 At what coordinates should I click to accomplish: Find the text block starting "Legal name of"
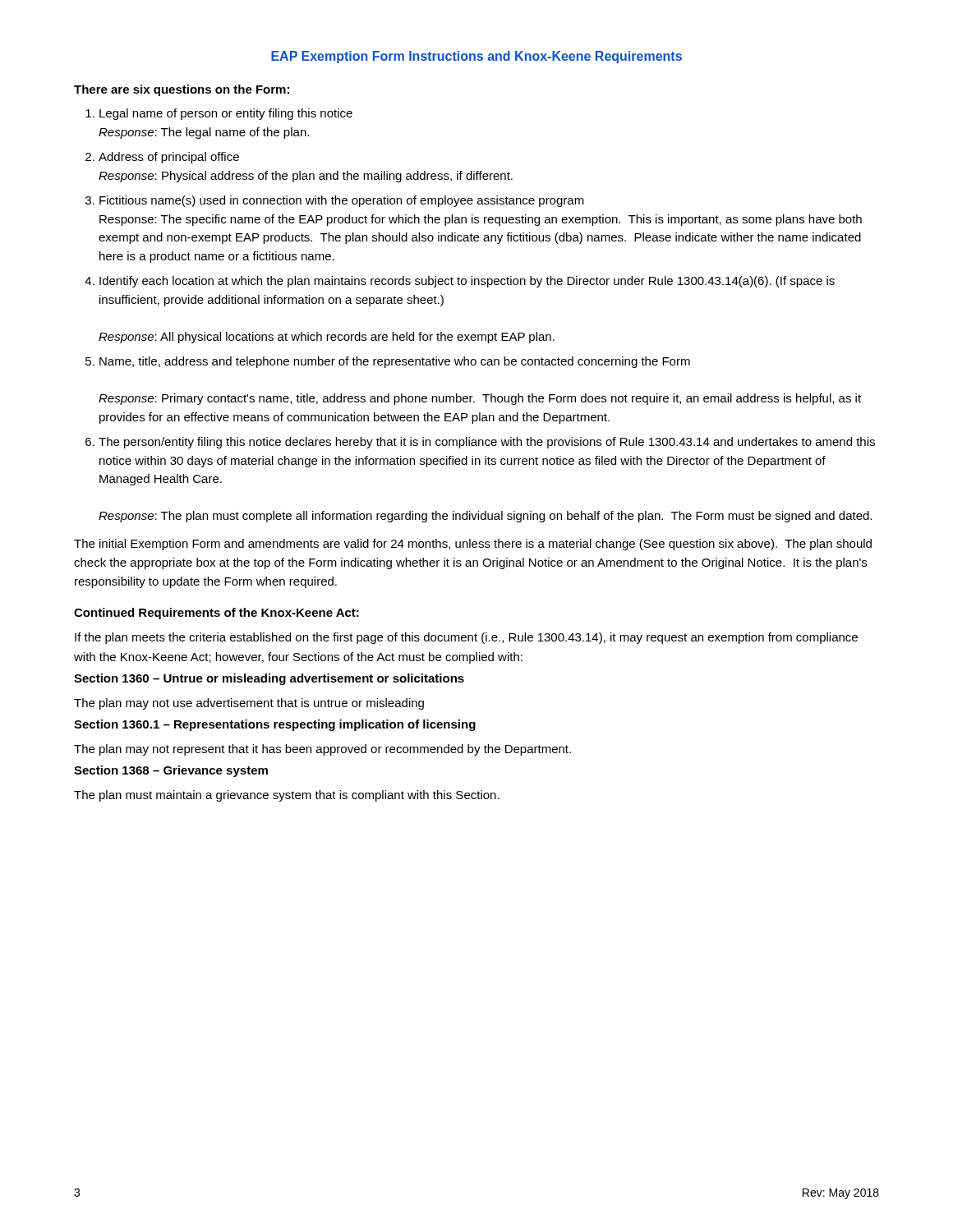(x=226, y=114)
